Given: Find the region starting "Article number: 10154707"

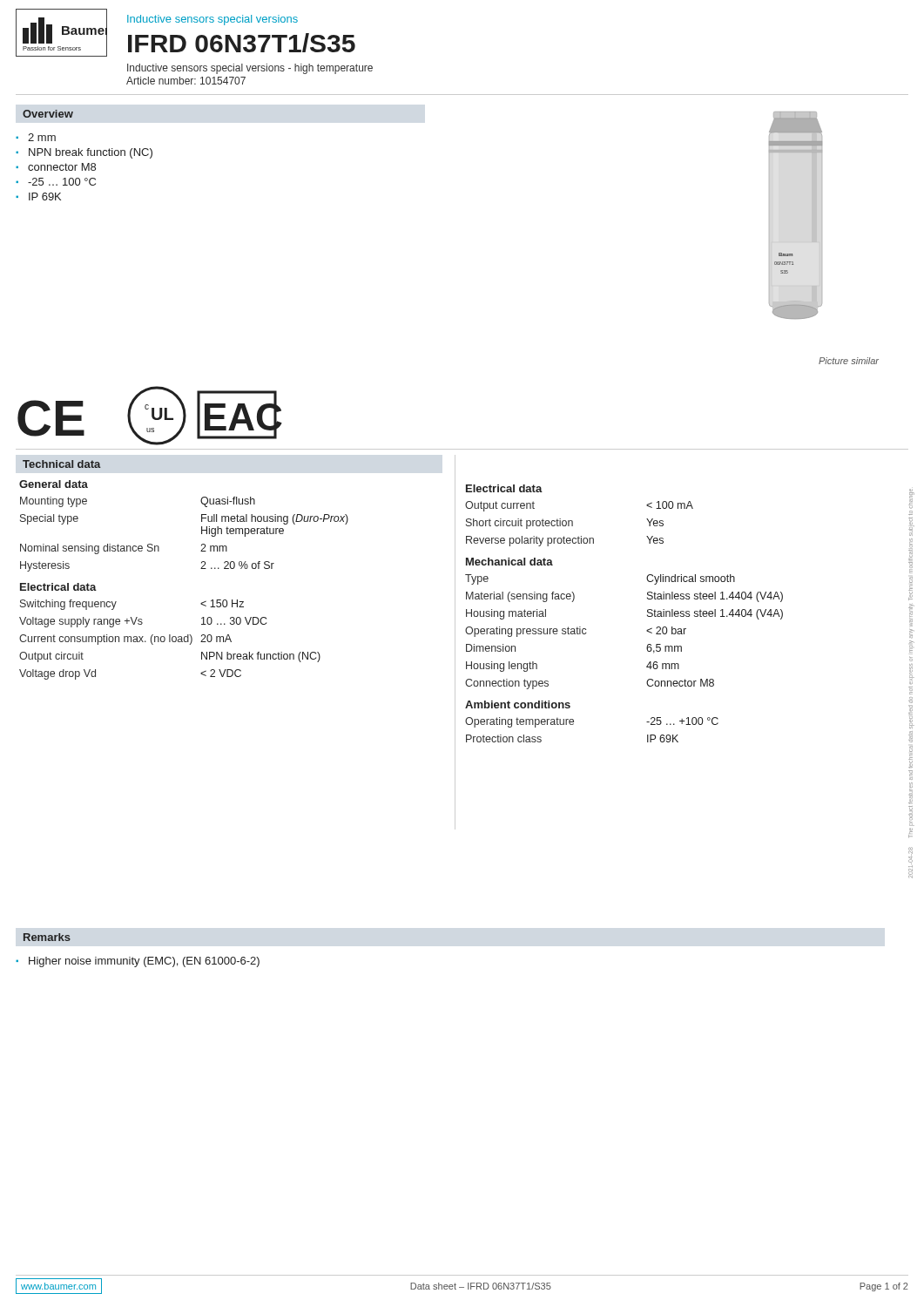Looking at the screenshot, I should [x=186, y=81].
